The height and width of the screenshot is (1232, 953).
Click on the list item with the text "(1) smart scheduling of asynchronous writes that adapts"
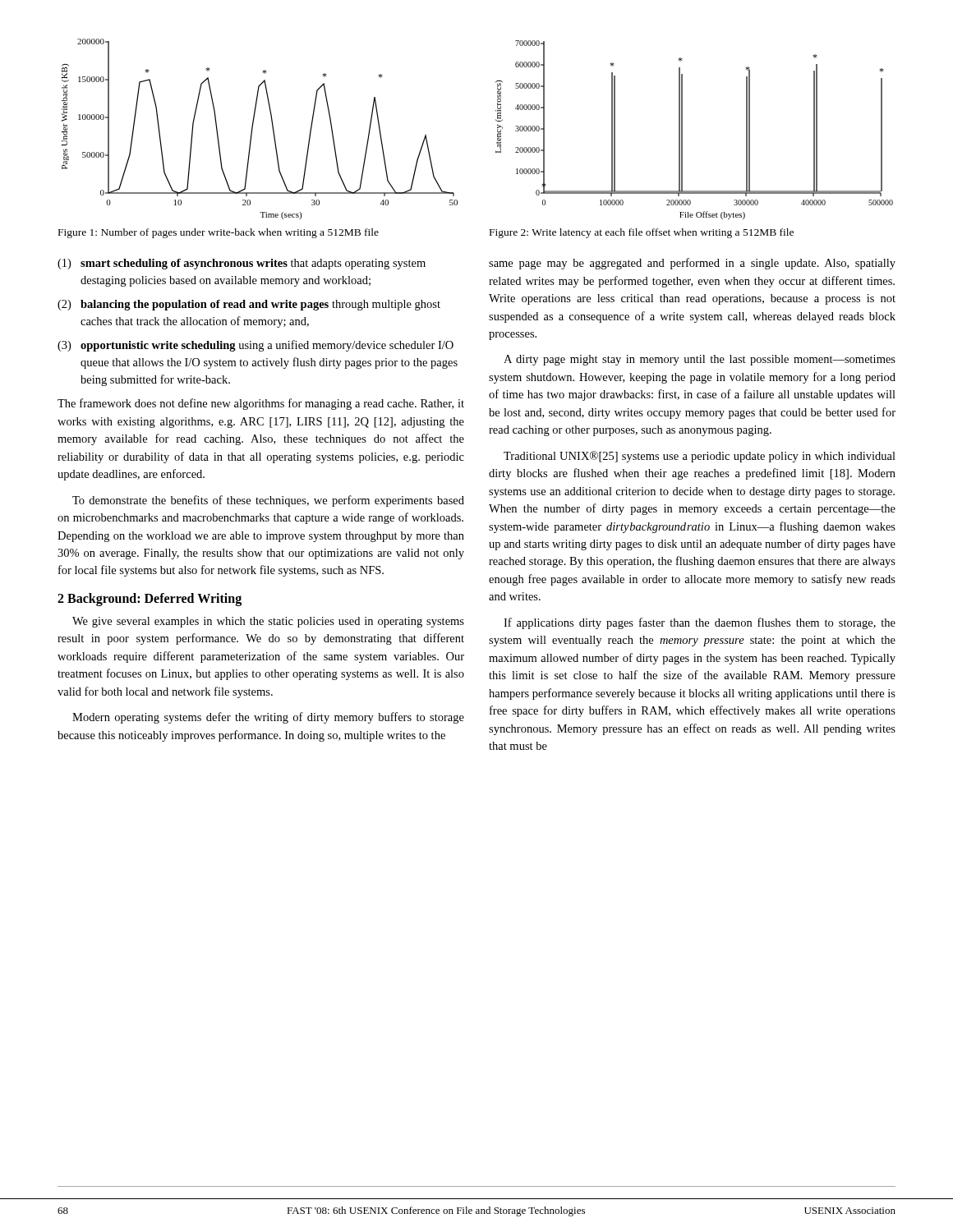click(261, 272)
